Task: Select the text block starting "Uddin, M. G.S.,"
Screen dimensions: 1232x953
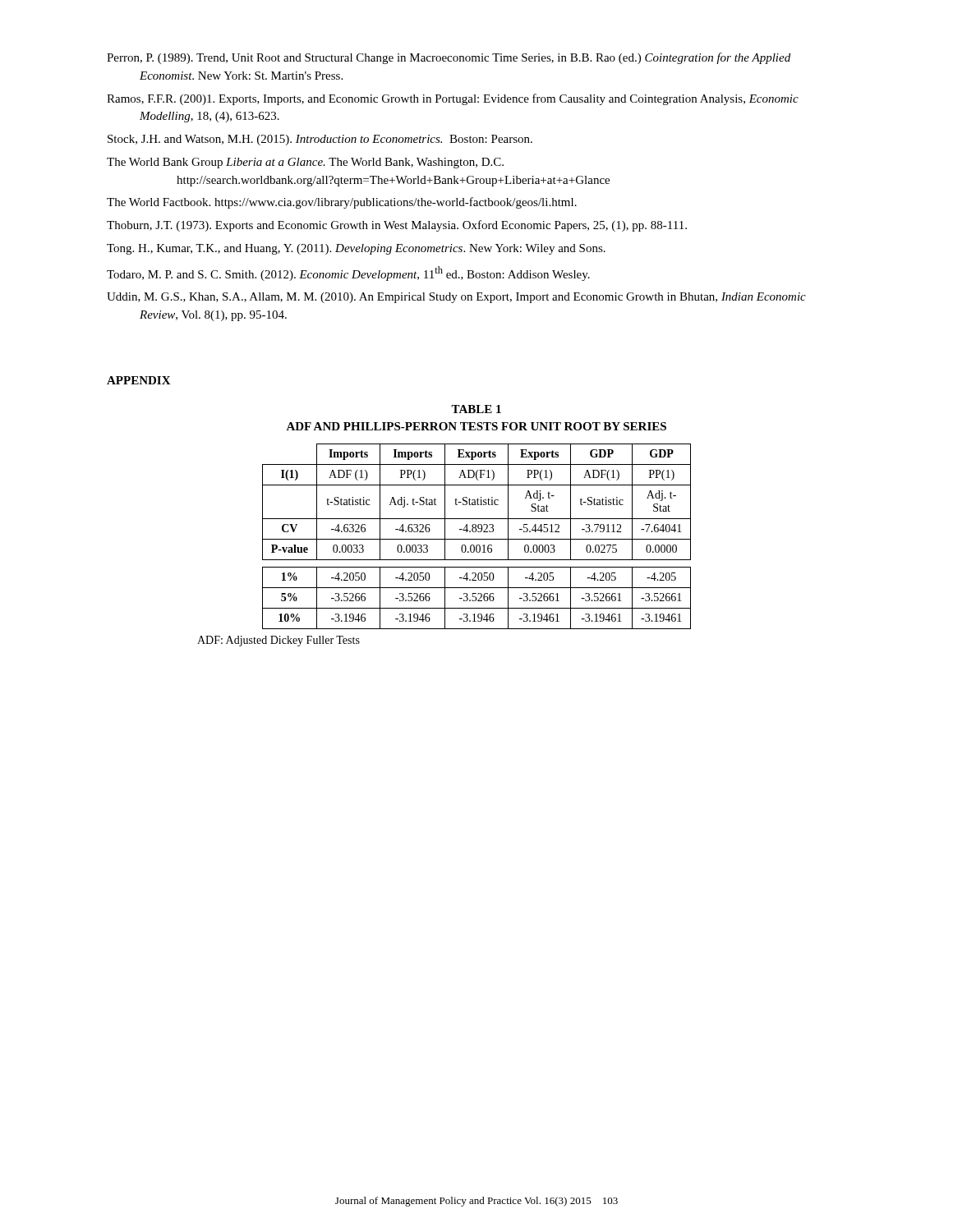Action: pyautogui.click(x=456, y=306)
